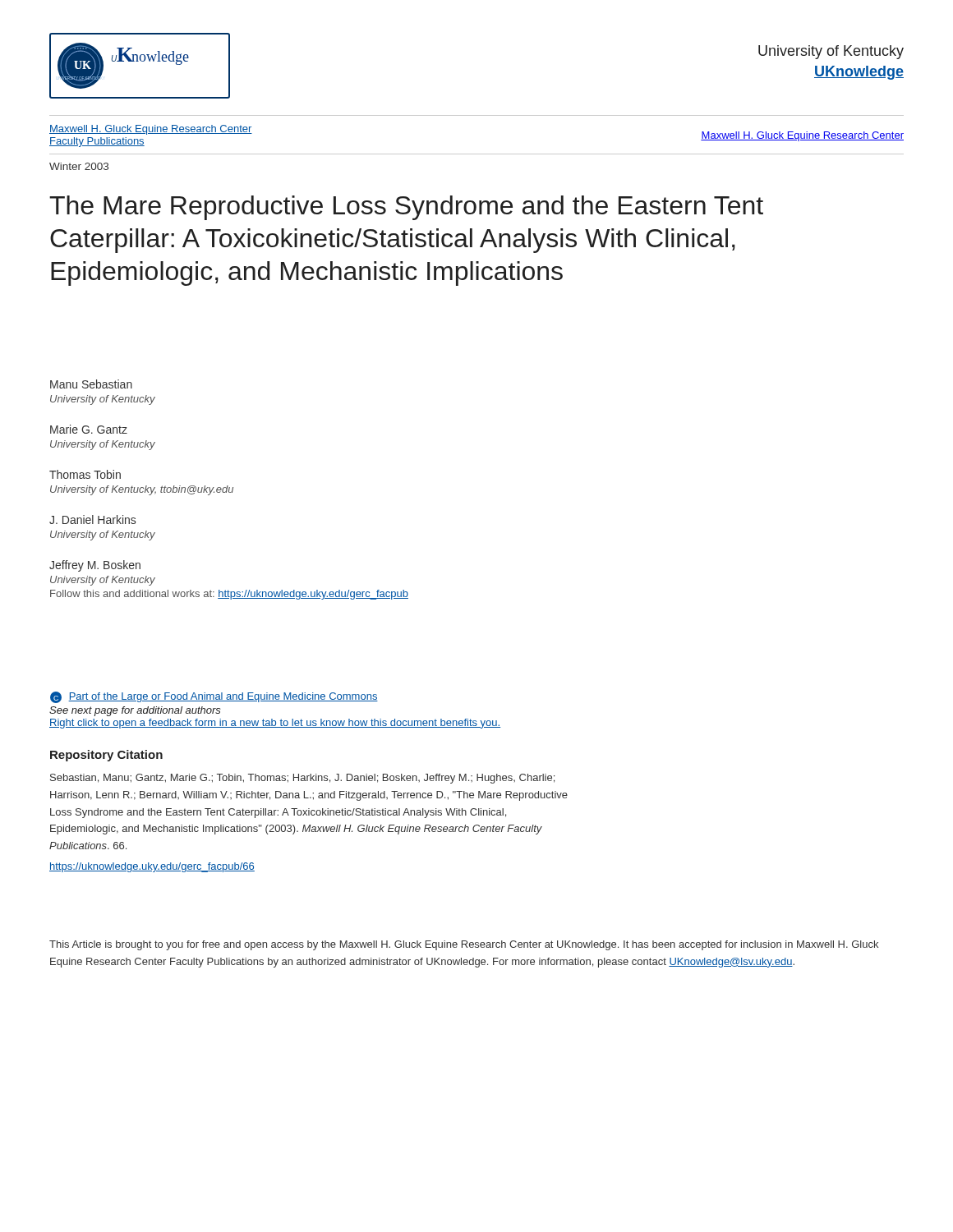Navigate to the text starting "Repository Citation"
The width and height of the screenshot is (953, 1232).
click(x=106, y=754)
